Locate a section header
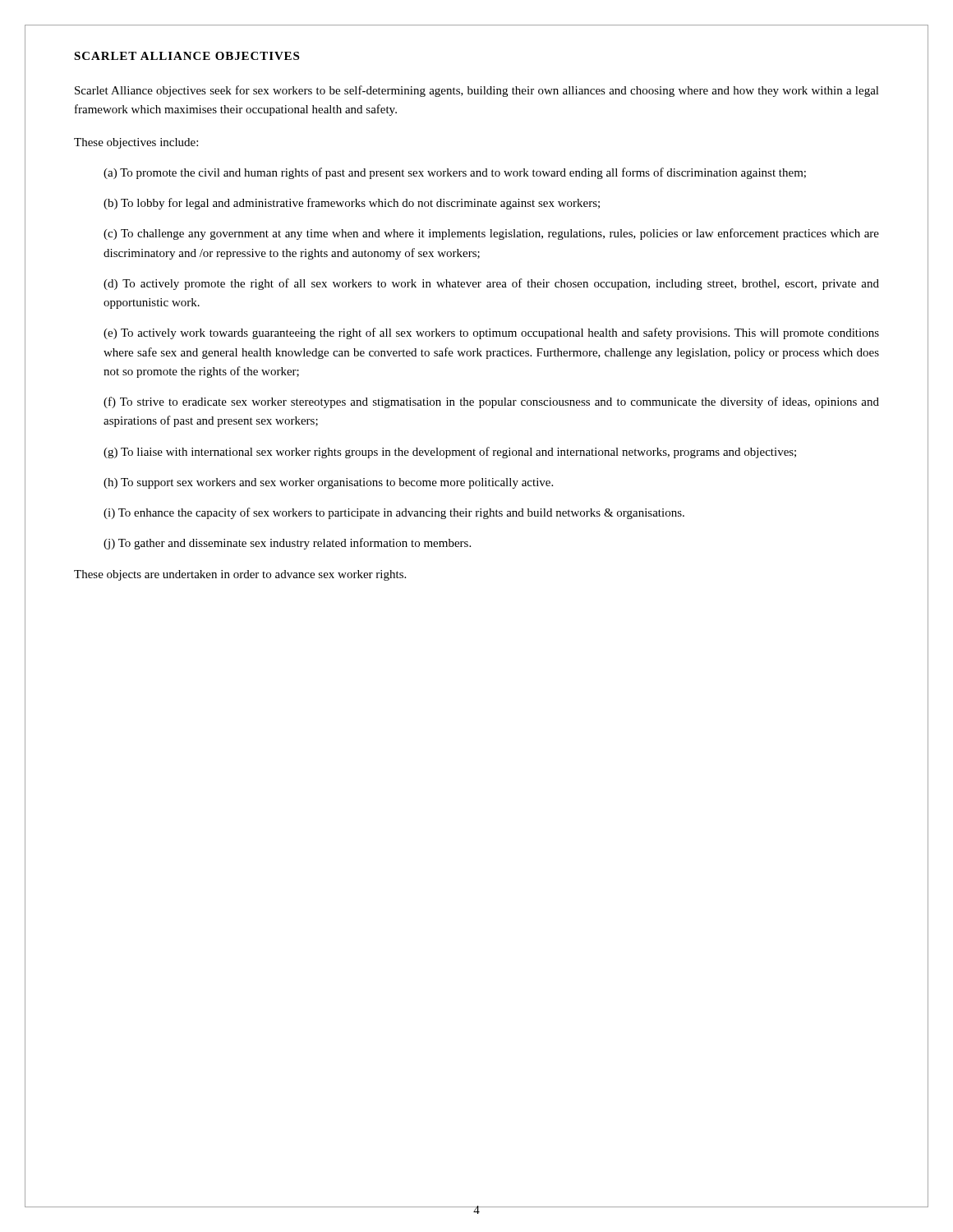953x1232 pixels. click(x=187, y=56)
